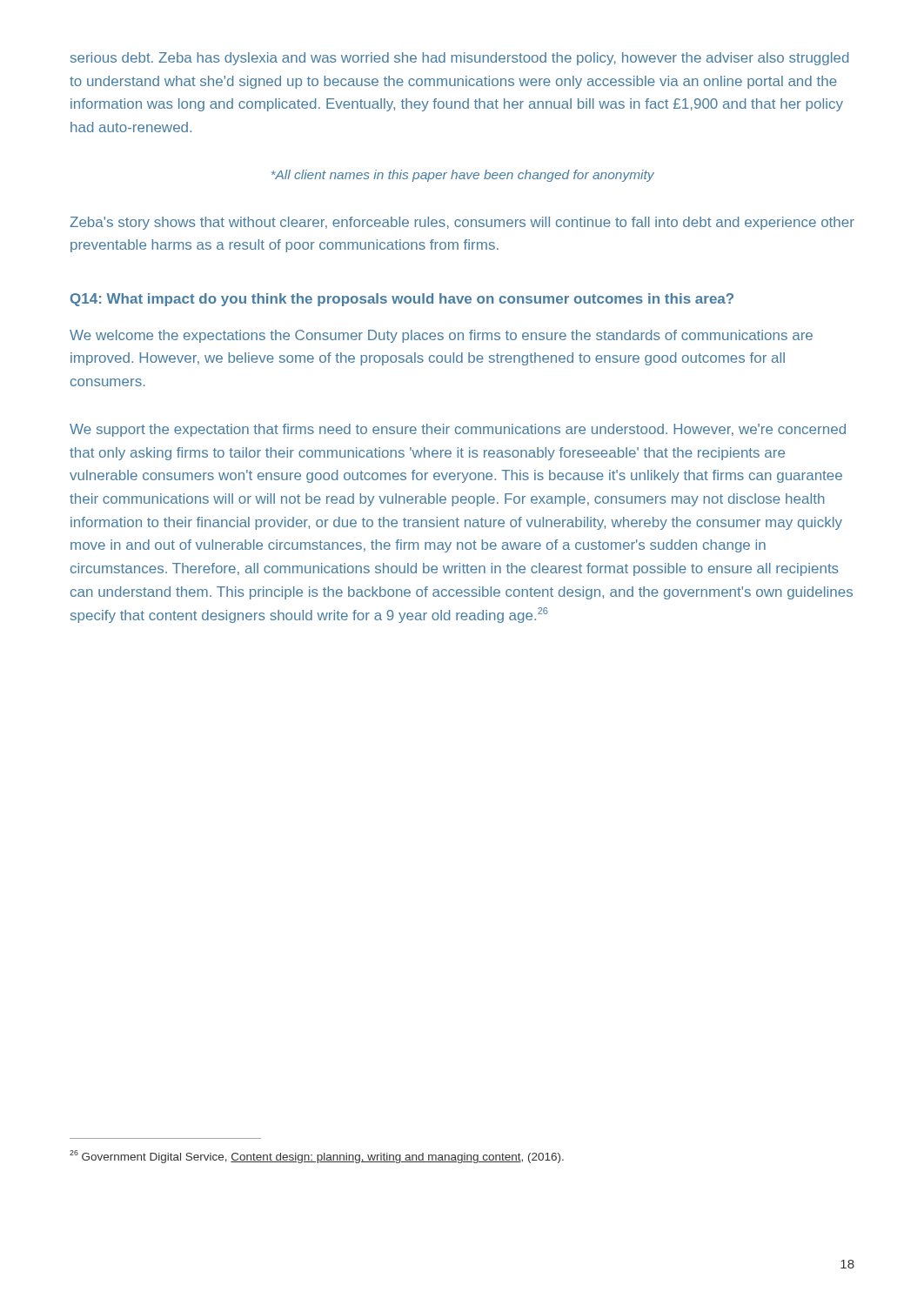Find the block on this page that starts "serious debt. Zeba has dyslexia and was worried"
This screenshot has height=1305, width=924.
(x=460, y=93)
